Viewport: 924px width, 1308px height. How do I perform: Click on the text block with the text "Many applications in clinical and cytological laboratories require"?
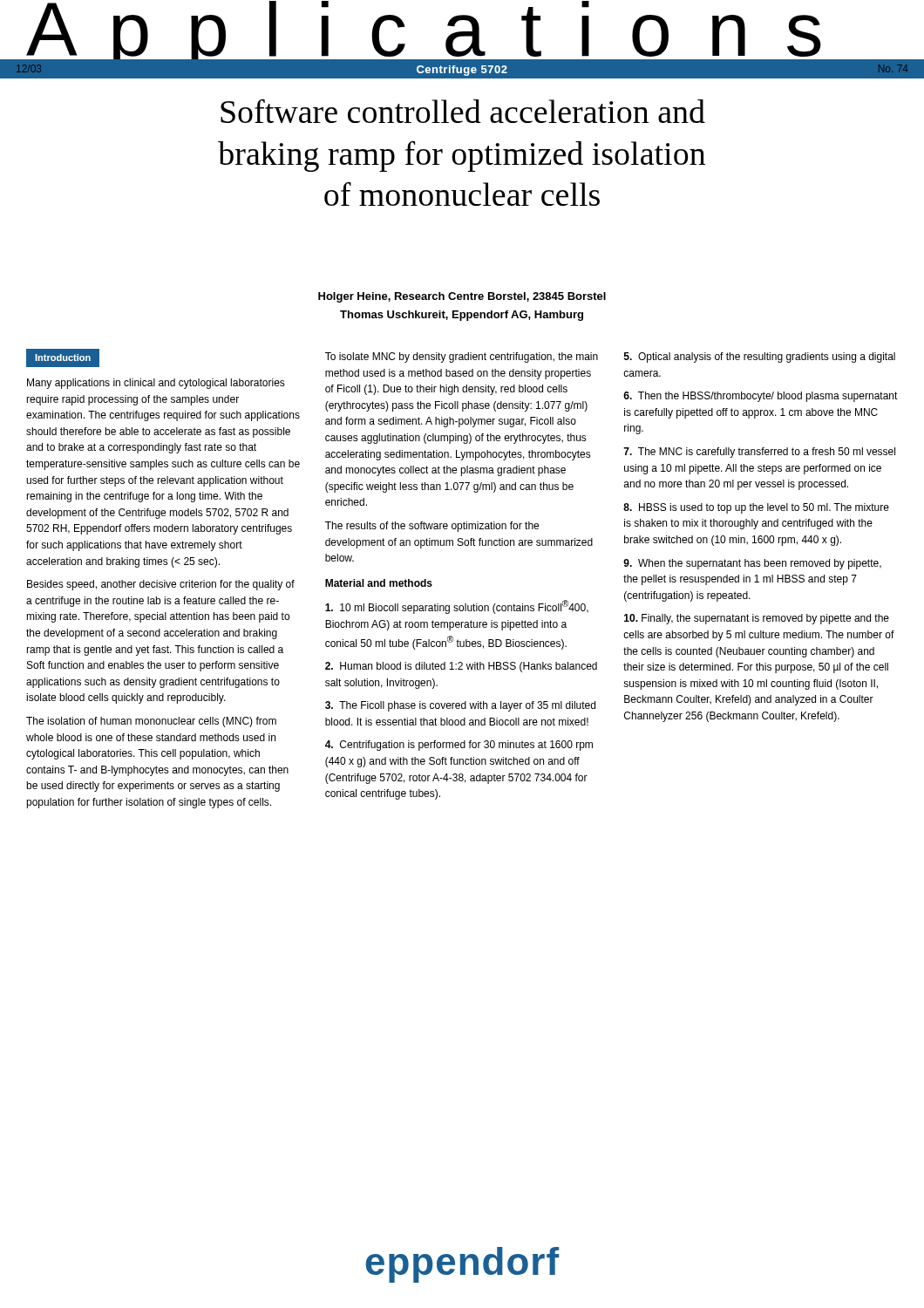click(163, 593)
